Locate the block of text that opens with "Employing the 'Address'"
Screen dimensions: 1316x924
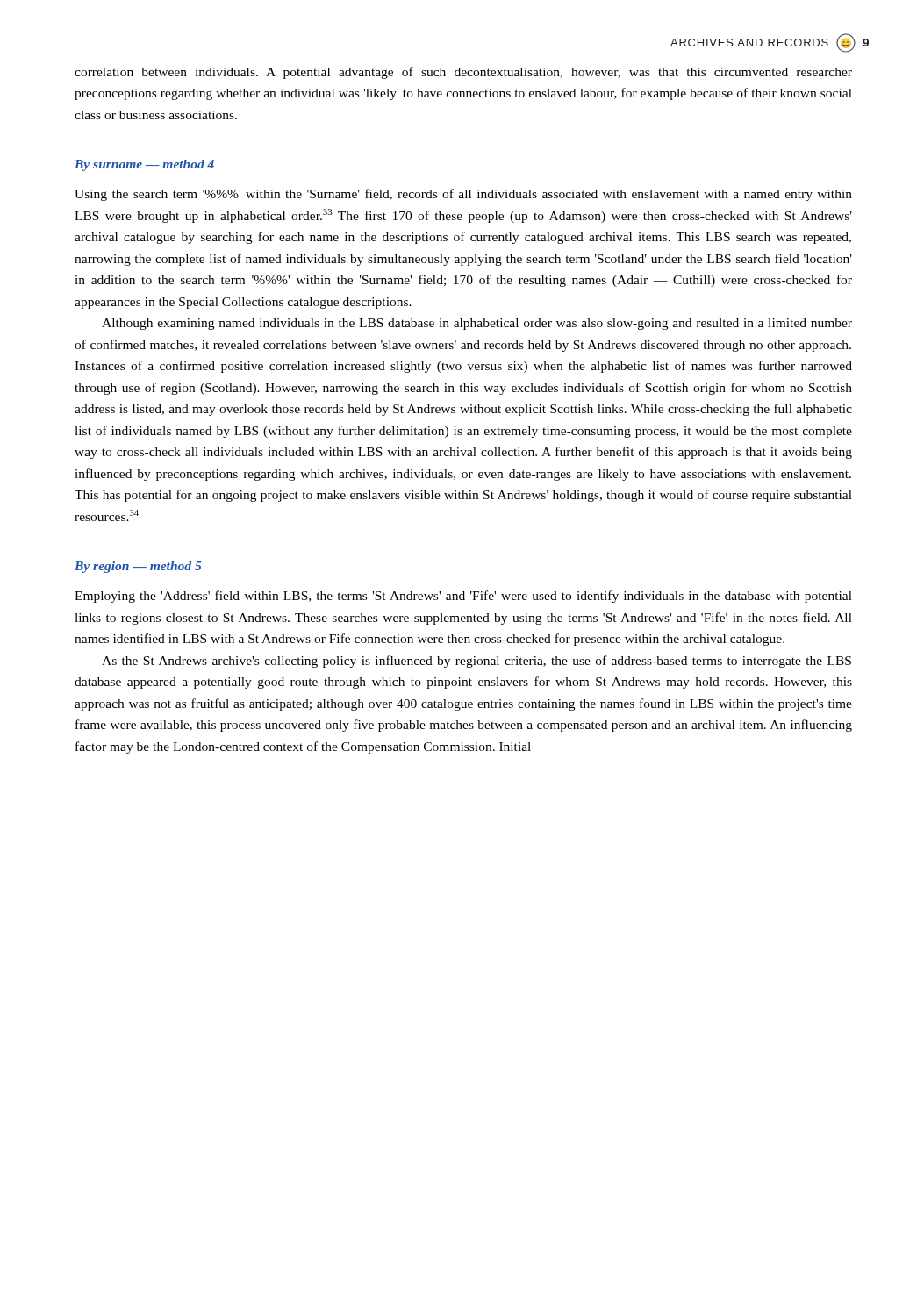click(463, 671)
